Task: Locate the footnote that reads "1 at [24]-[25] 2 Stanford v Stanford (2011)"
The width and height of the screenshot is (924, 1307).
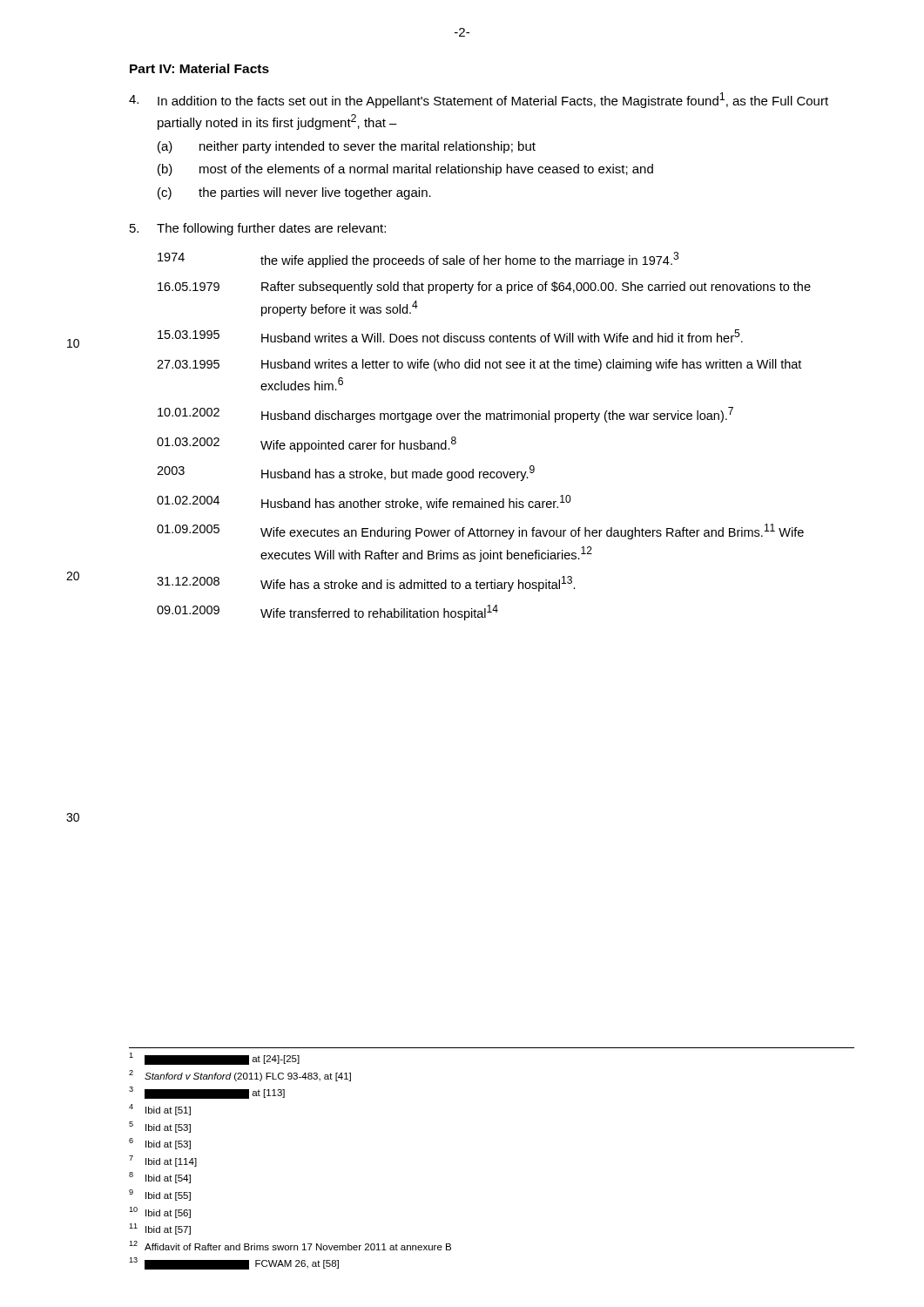Action: 214,1059
